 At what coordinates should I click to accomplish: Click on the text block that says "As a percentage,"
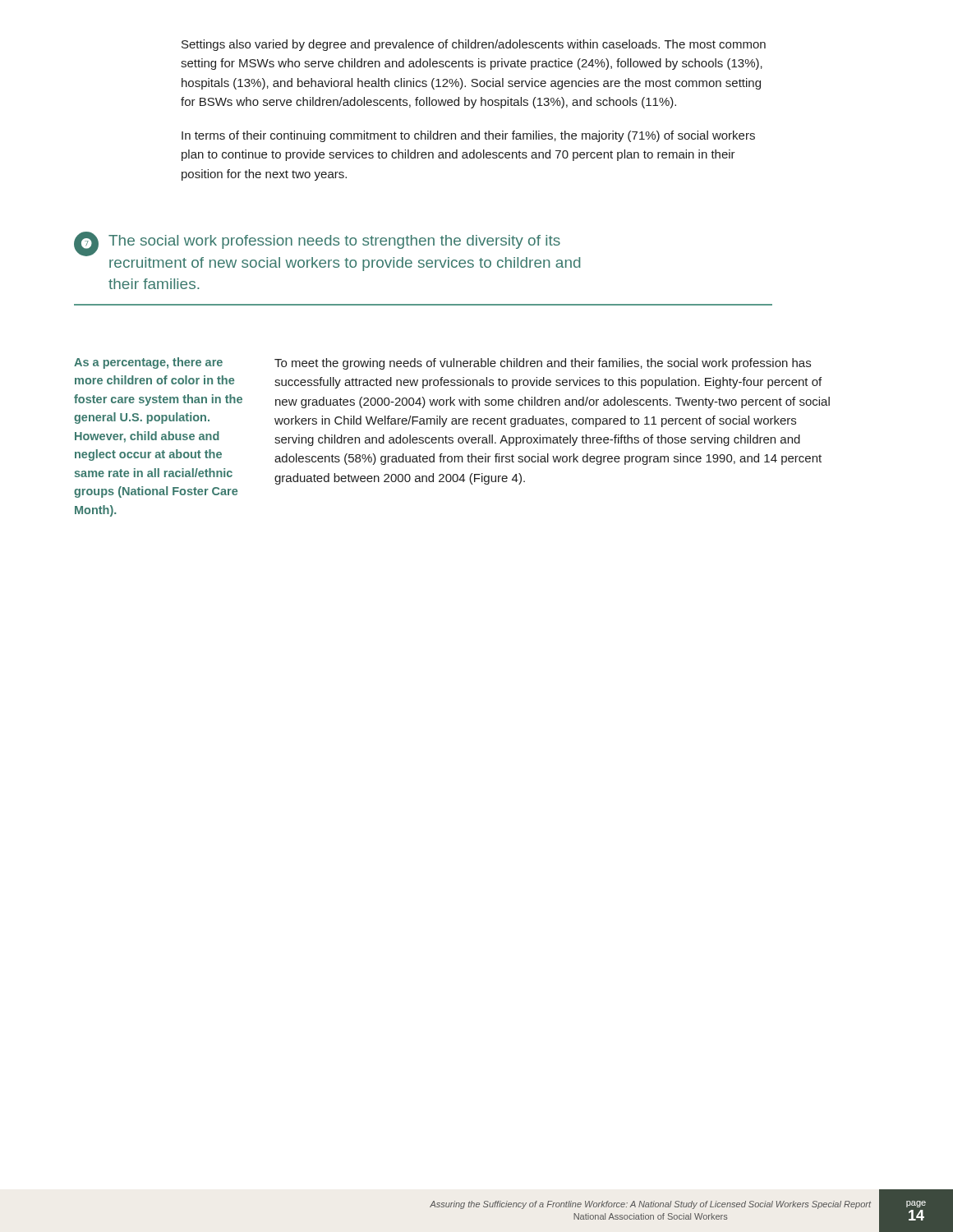[x=164, y=436]
